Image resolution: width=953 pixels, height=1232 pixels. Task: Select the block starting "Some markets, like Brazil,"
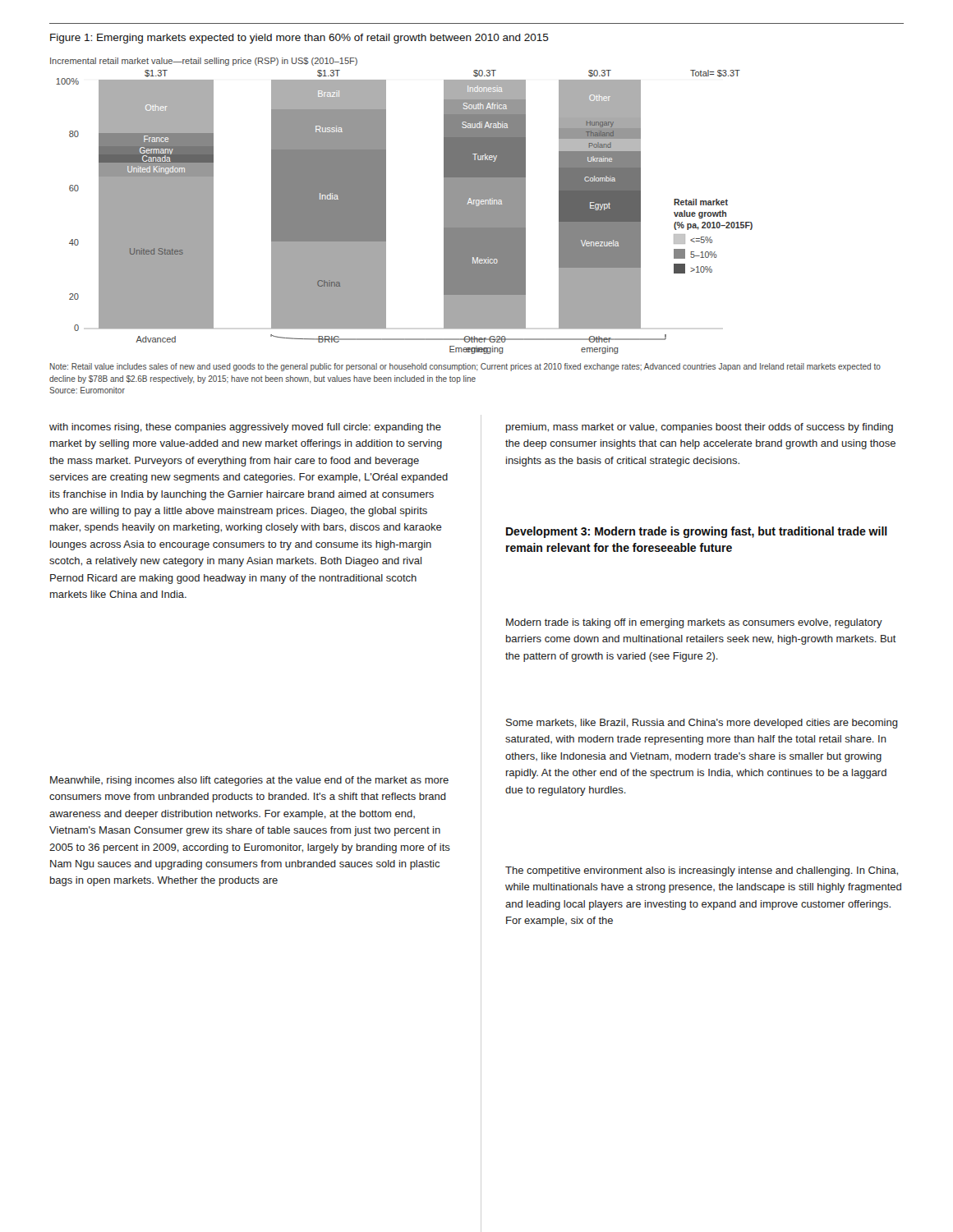(x=702, y=756)
